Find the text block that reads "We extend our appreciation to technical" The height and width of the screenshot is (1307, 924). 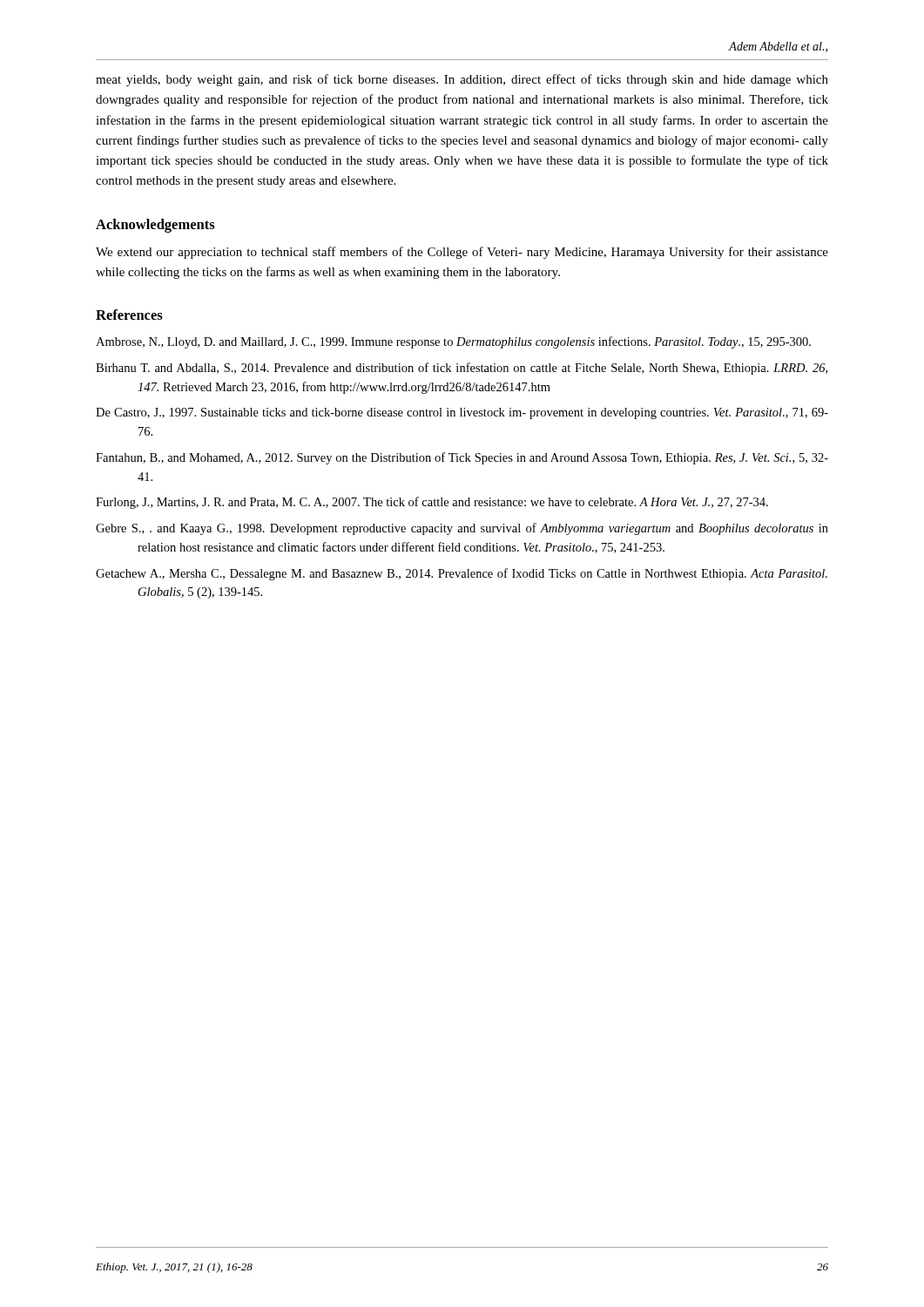[x=462, y=262]
